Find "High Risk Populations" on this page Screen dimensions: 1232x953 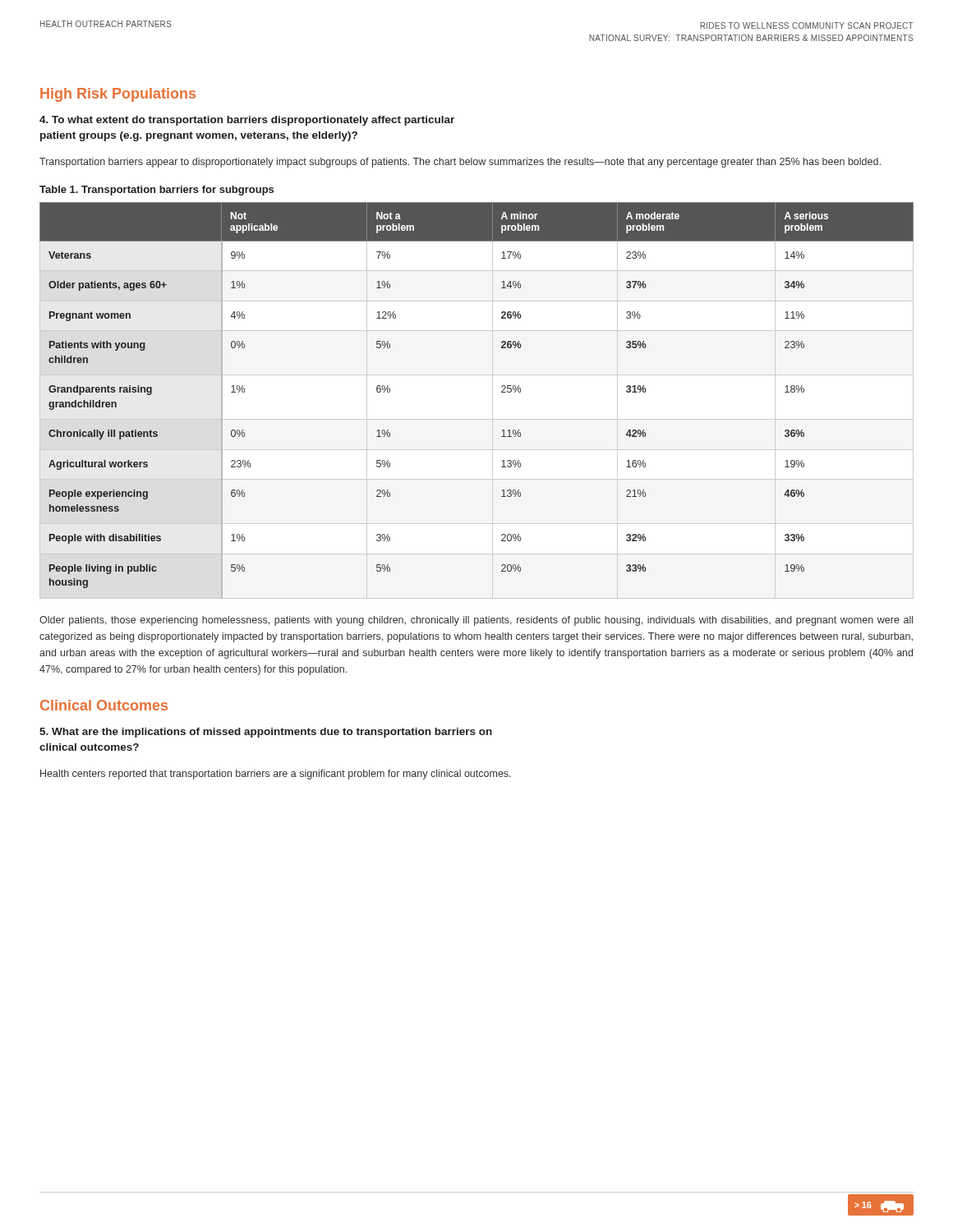[x=118, y=94]
